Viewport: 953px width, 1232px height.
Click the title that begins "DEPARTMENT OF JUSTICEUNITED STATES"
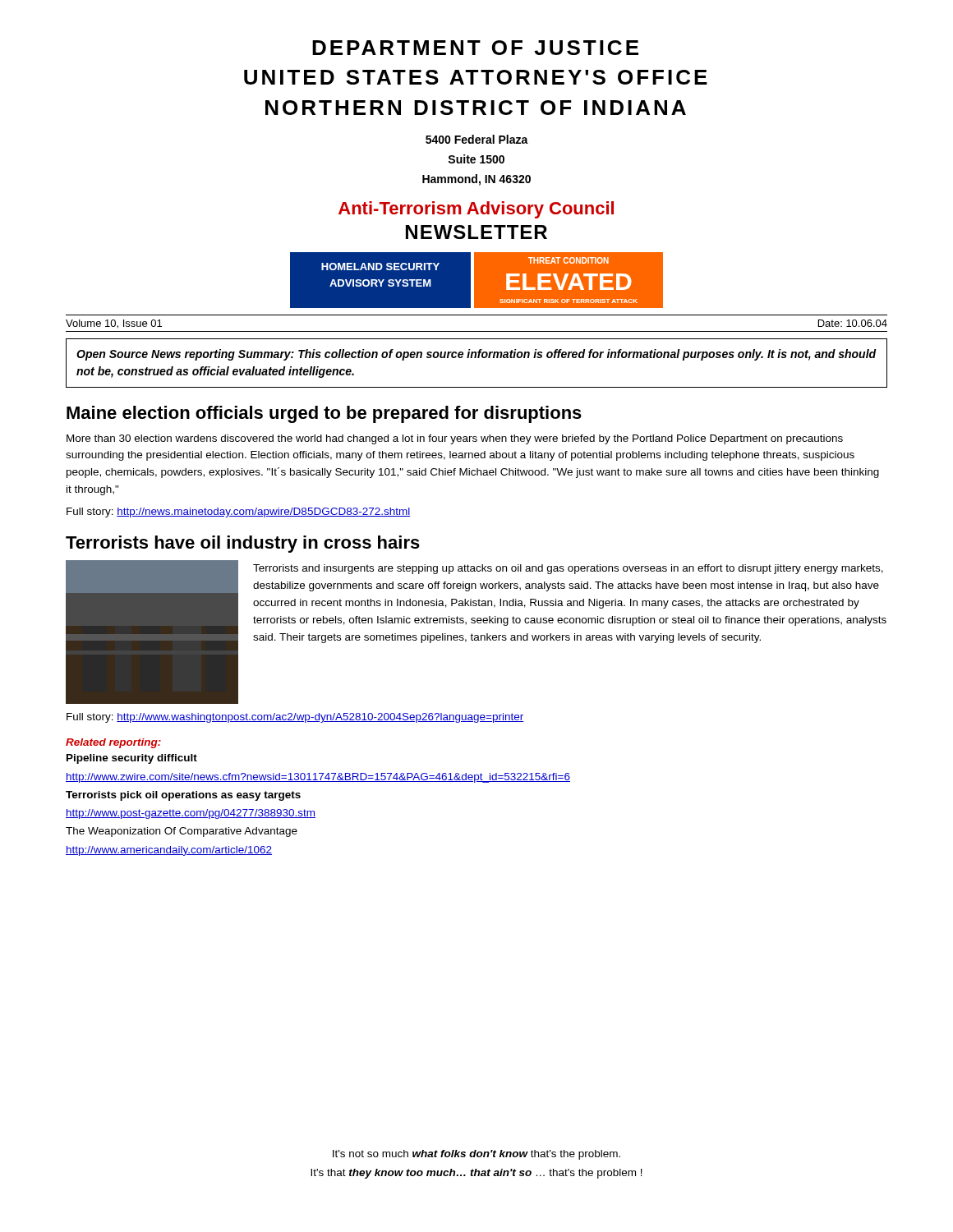(476, 78)
